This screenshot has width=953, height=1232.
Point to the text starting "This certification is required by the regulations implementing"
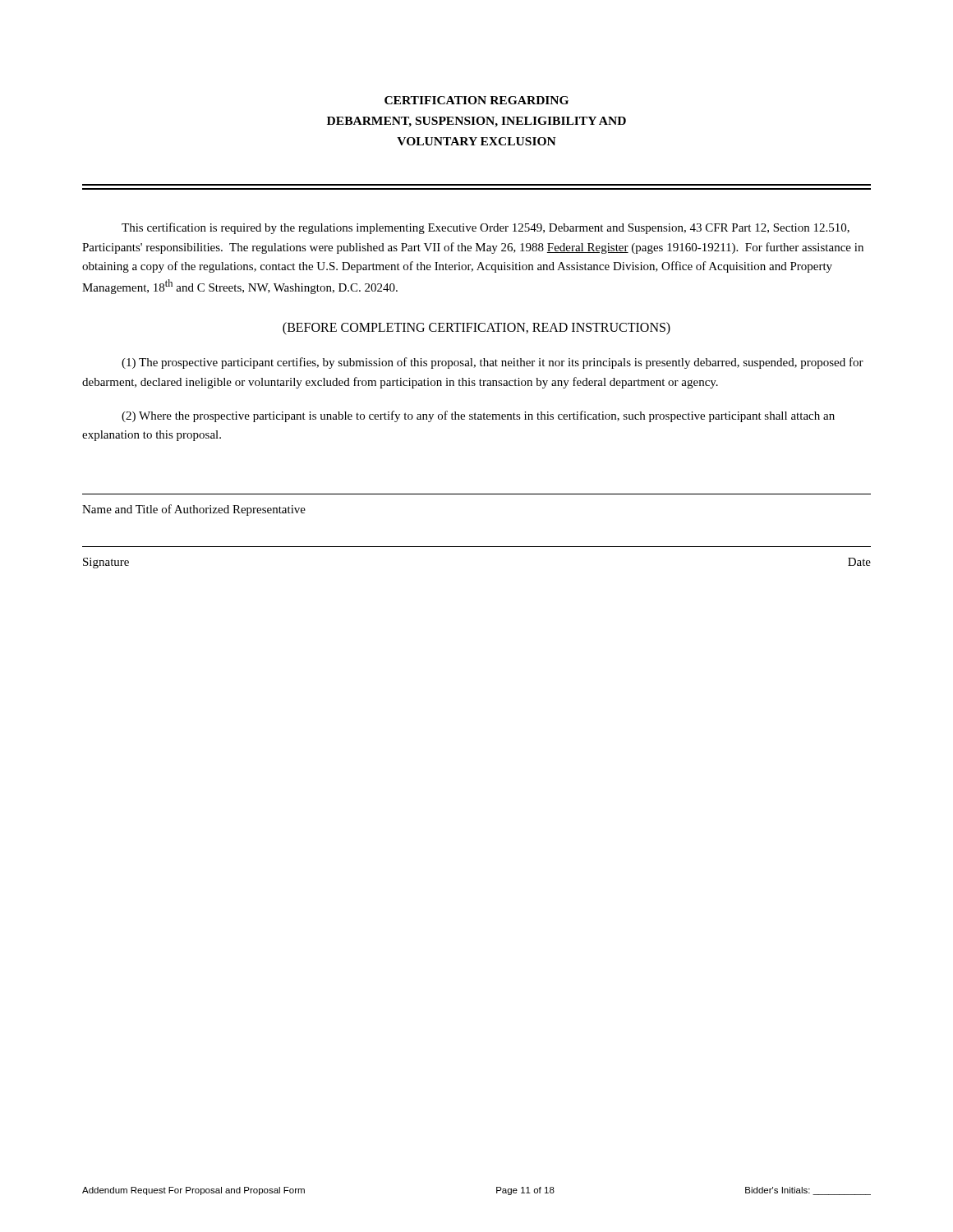(x=473, y=258)
